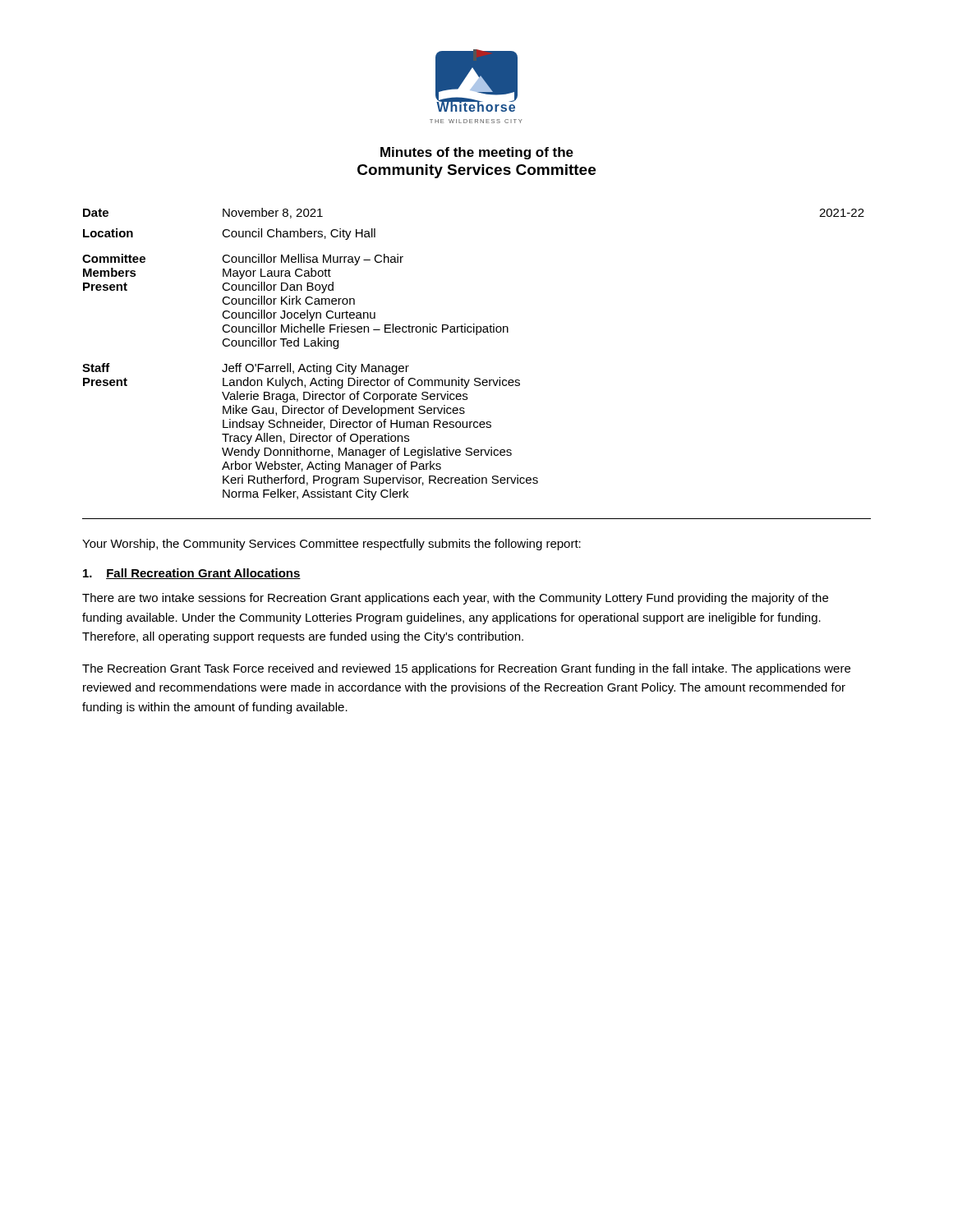Click on the text starting "The Recreation Grant Task Force received"

coord(467,687)
